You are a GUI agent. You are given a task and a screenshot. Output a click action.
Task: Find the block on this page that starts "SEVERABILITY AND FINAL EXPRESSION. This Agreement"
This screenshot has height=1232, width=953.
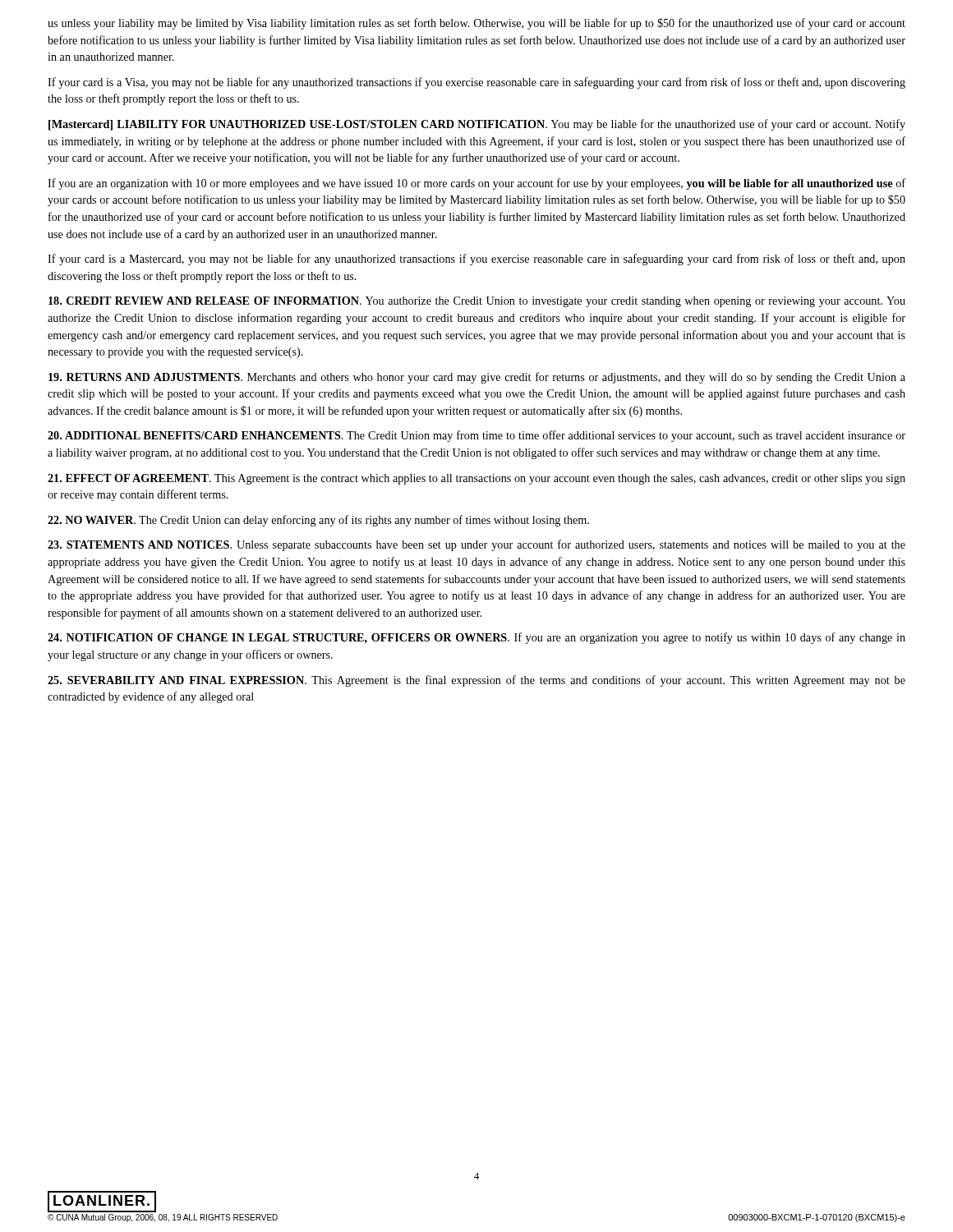pyautogui.click(x=476, y=688)
